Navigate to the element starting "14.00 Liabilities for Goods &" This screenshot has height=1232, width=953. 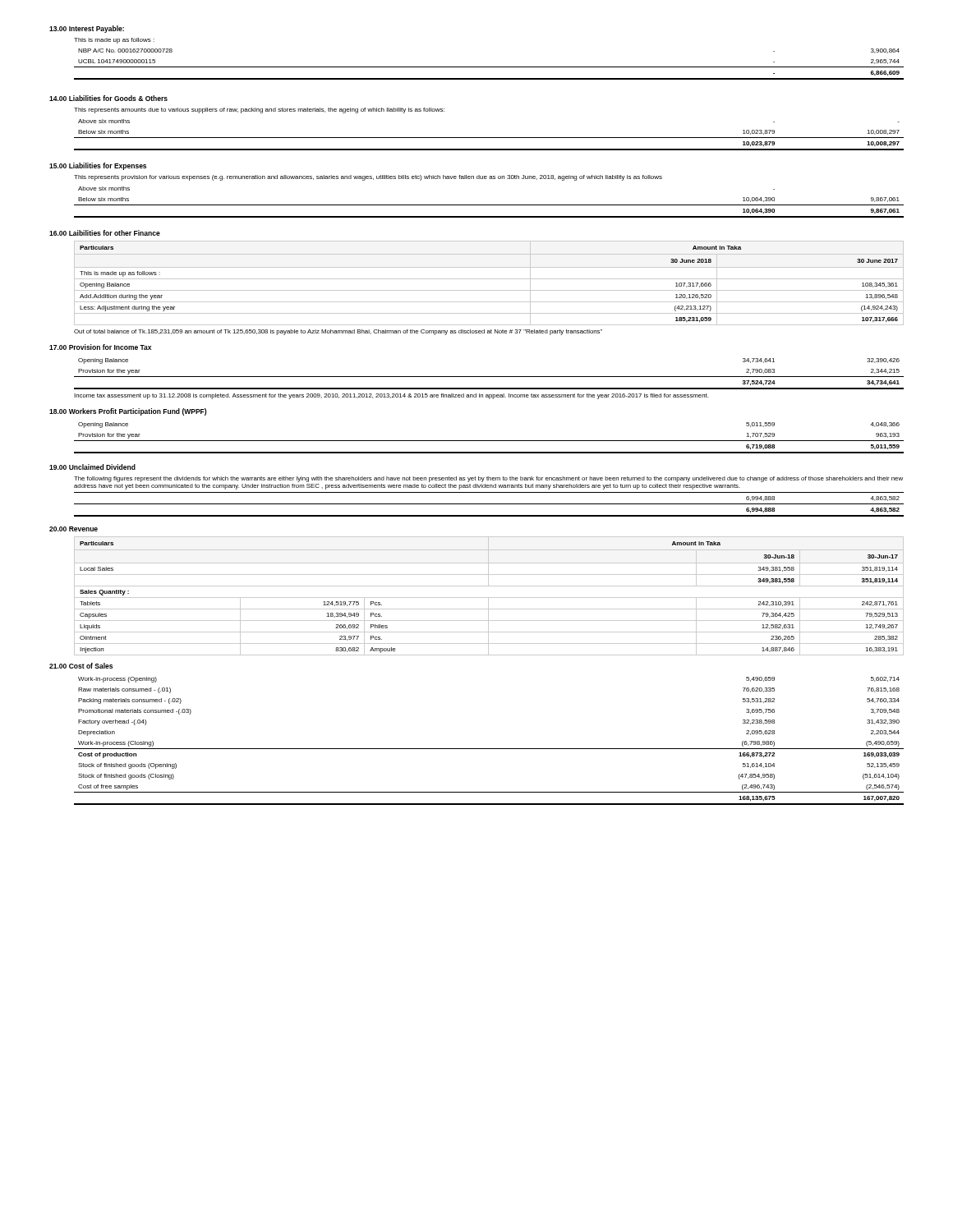[108, 99]
